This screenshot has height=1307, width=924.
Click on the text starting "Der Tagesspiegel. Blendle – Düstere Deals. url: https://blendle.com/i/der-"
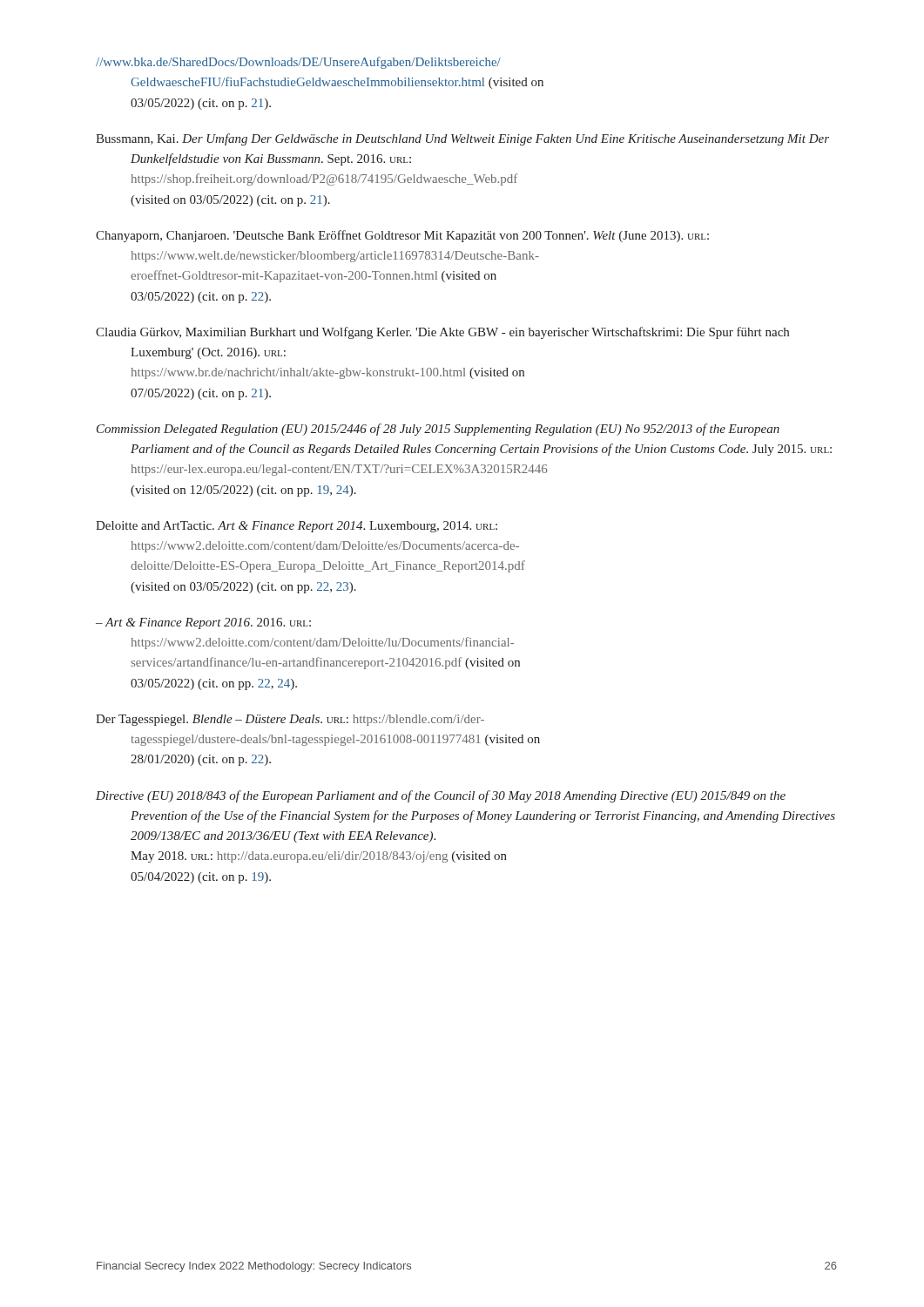pos(318,739)
